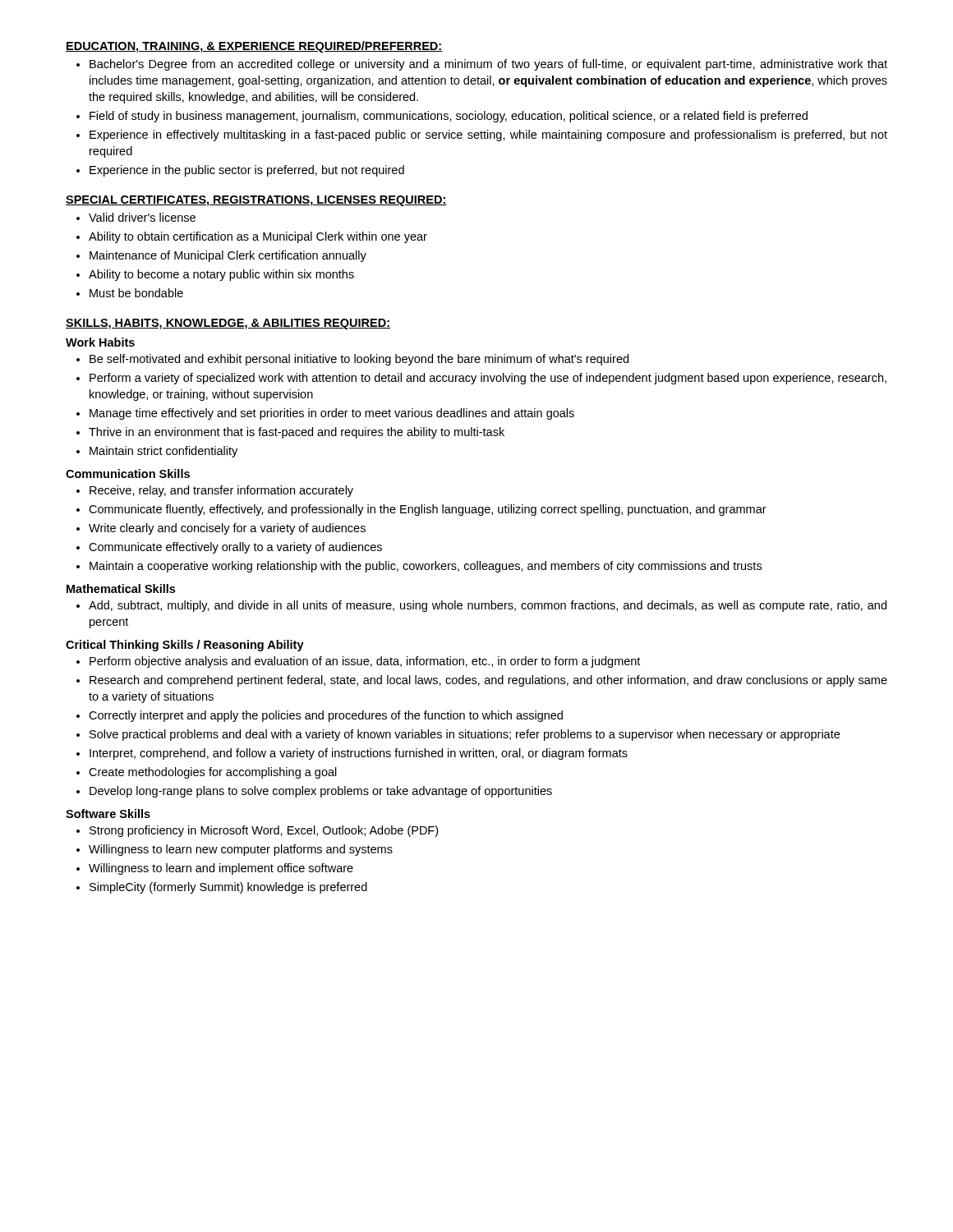Click where it says "Must be bondable"

136,293
